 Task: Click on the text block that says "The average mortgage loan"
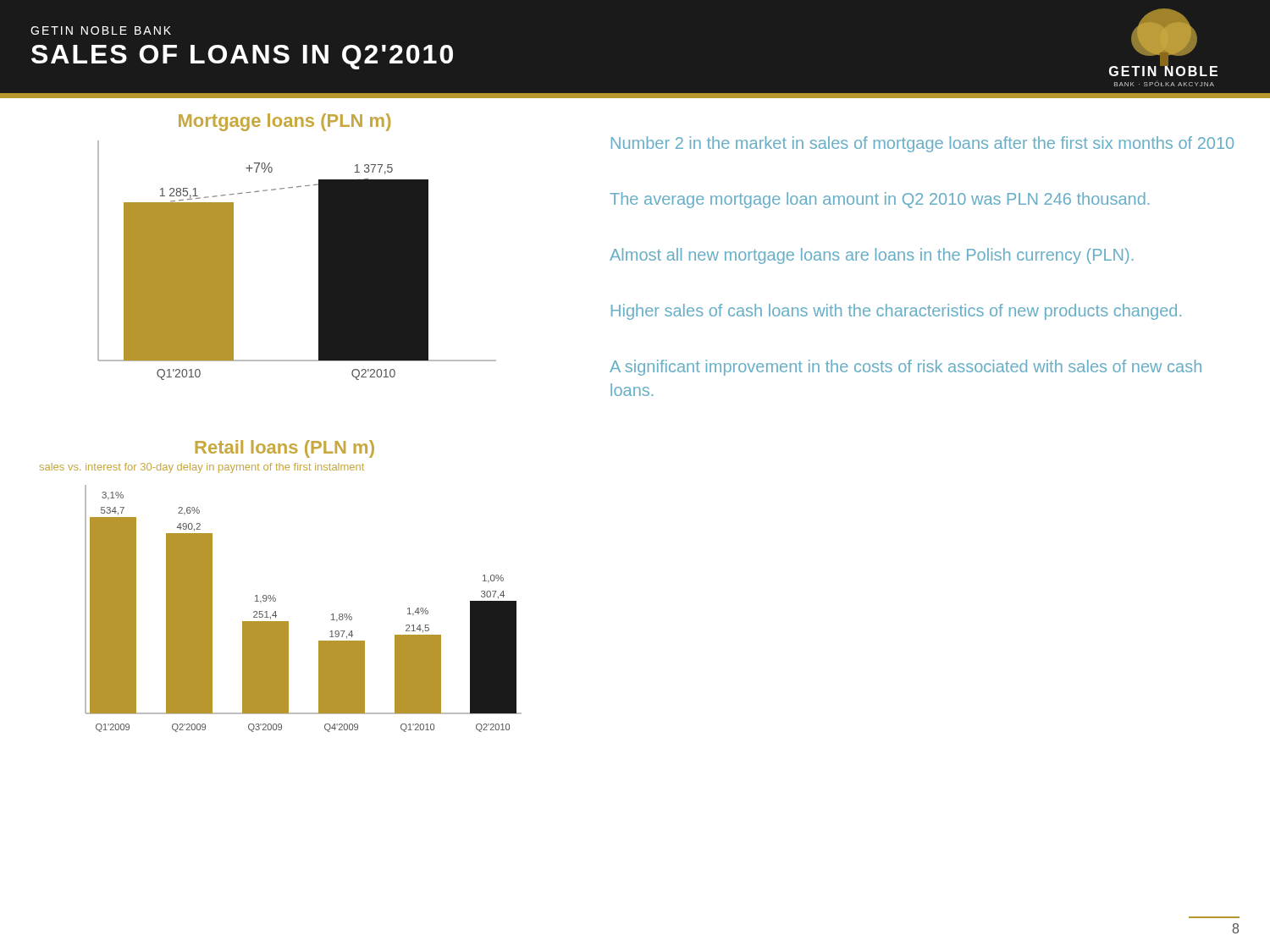pos(880,199)
